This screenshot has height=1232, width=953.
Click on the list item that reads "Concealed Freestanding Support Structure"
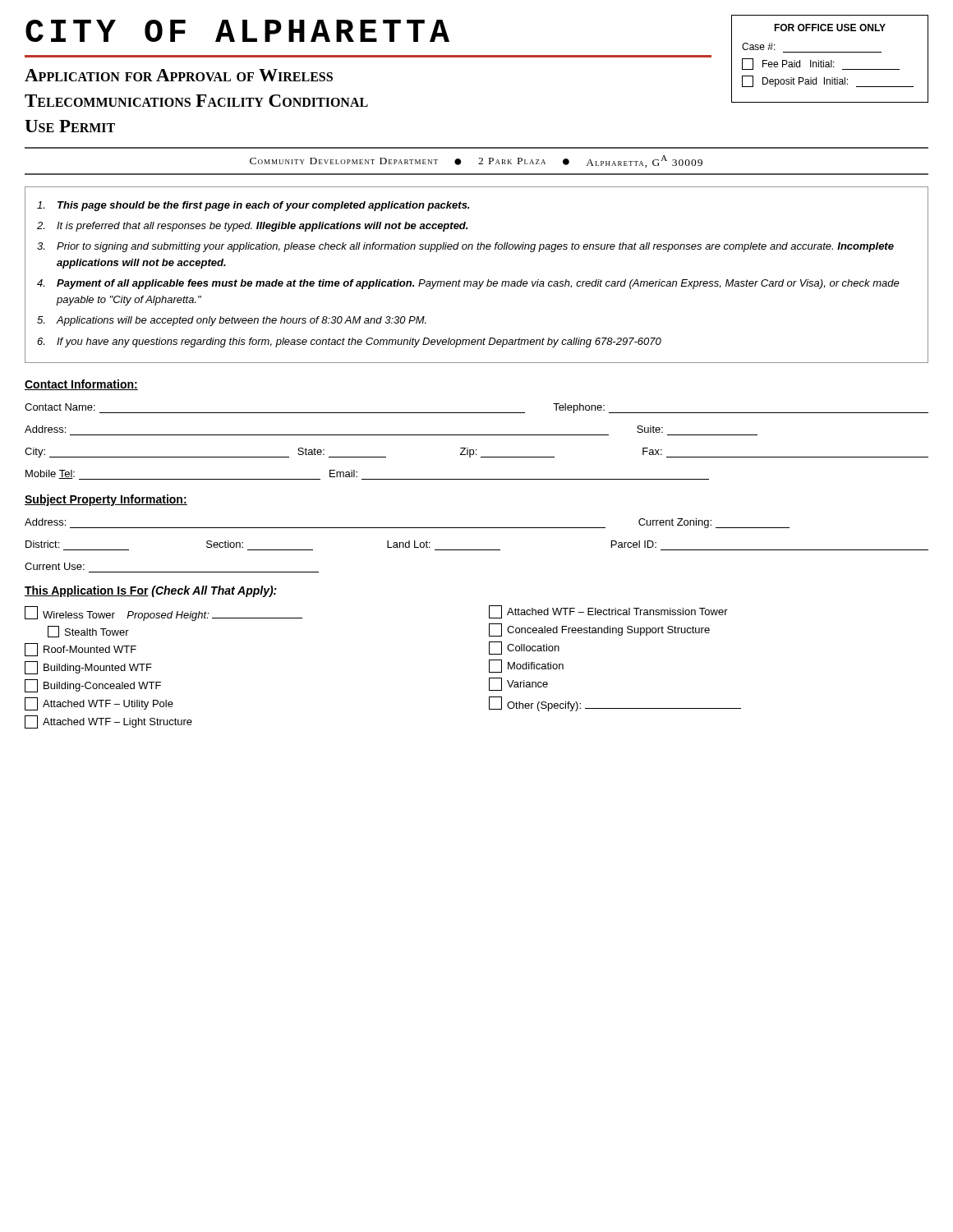599,630
